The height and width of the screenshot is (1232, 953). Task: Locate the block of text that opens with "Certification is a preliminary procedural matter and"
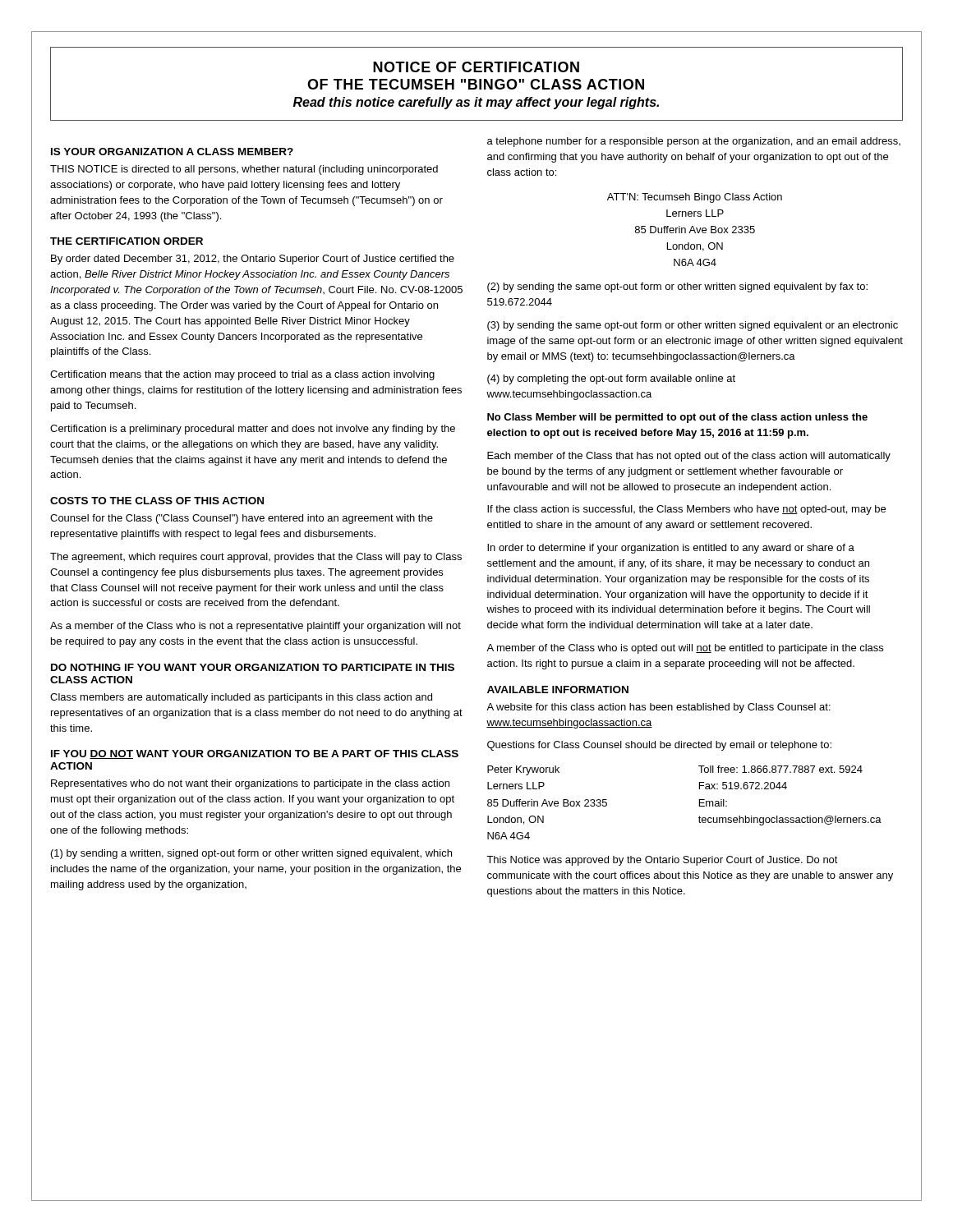coord(253,451)
